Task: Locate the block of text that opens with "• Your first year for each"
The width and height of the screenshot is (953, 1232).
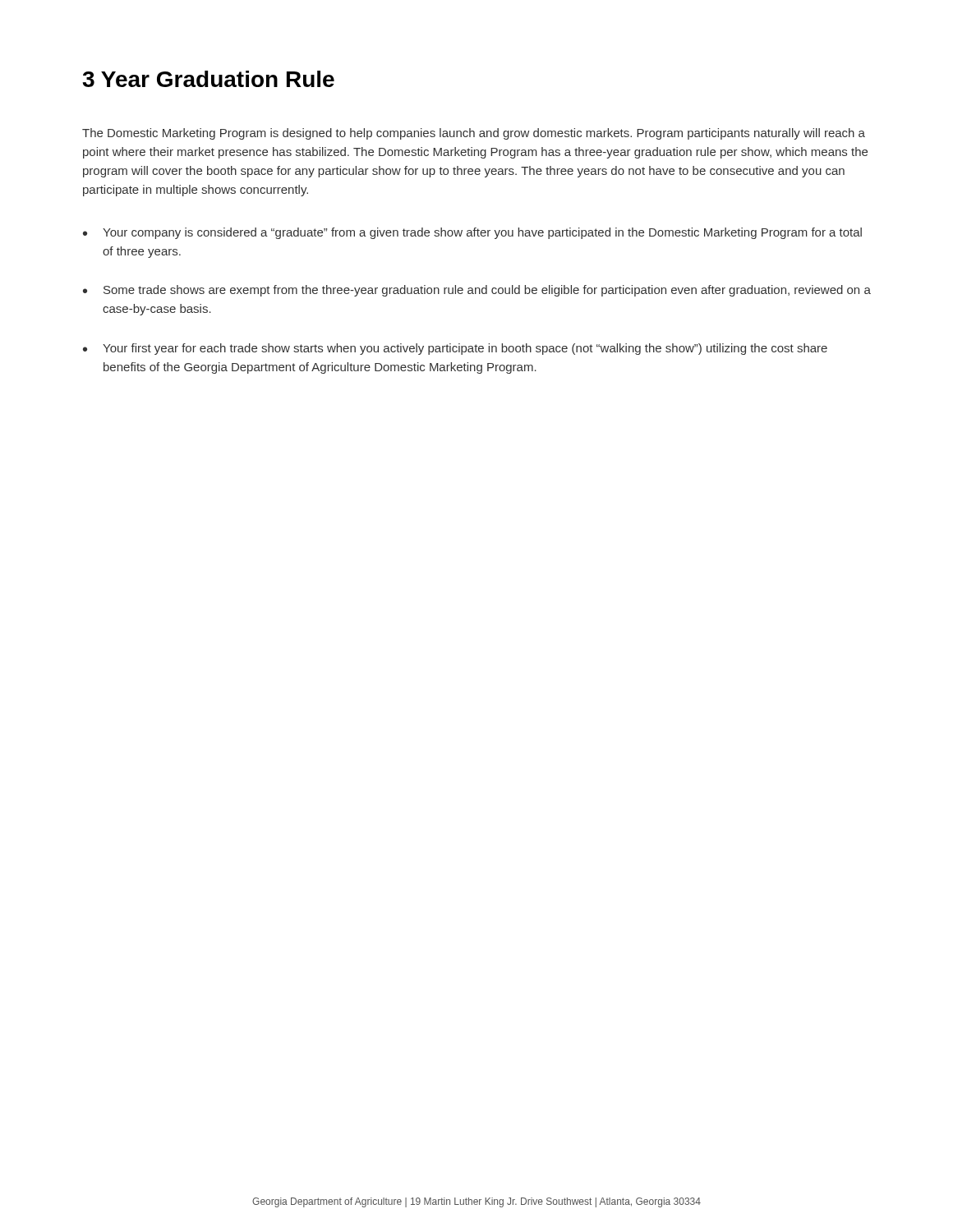Action: (x=476, y=357)
